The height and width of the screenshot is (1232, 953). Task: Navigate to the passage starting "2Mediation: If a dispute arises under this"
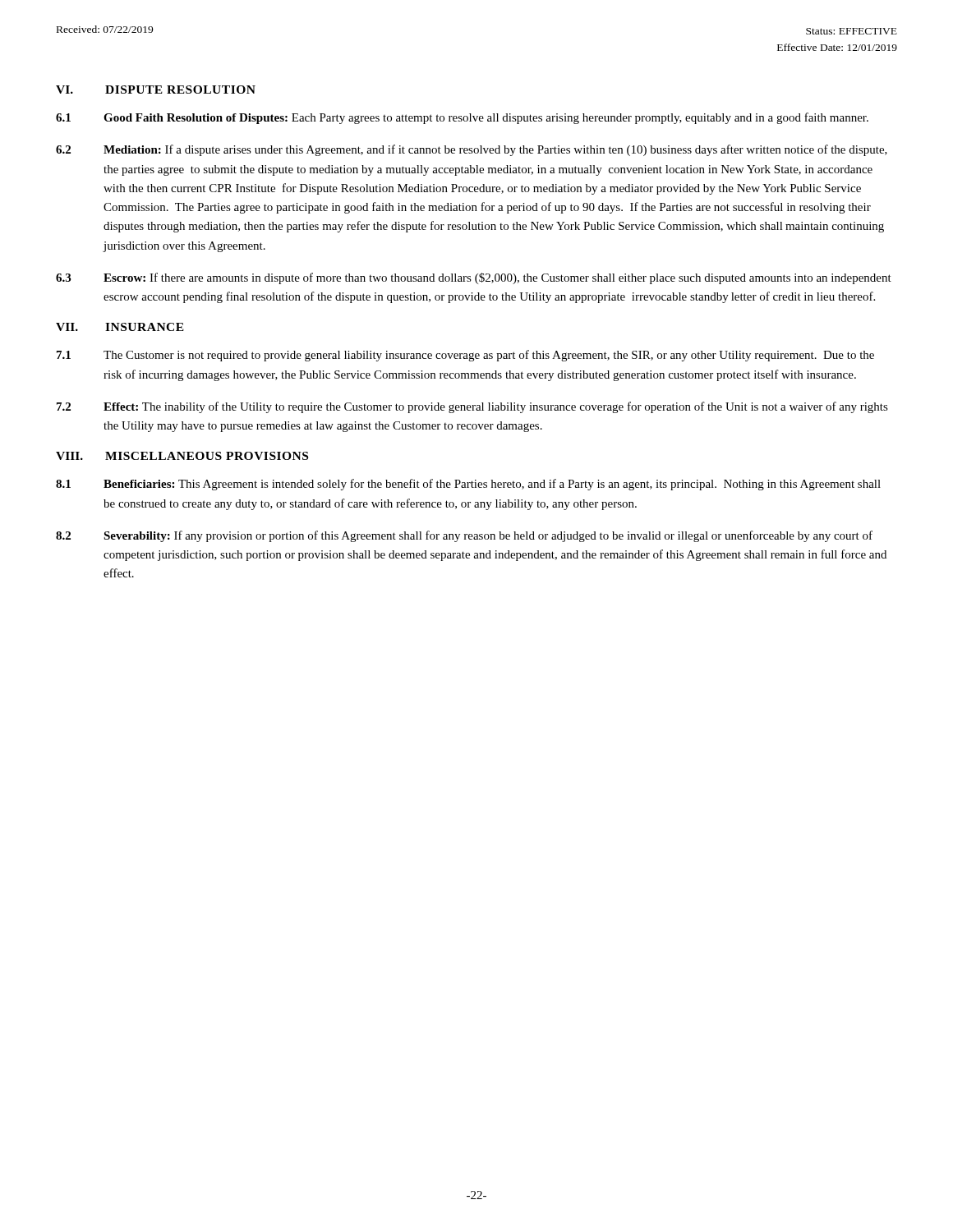[x=475, y=198]
